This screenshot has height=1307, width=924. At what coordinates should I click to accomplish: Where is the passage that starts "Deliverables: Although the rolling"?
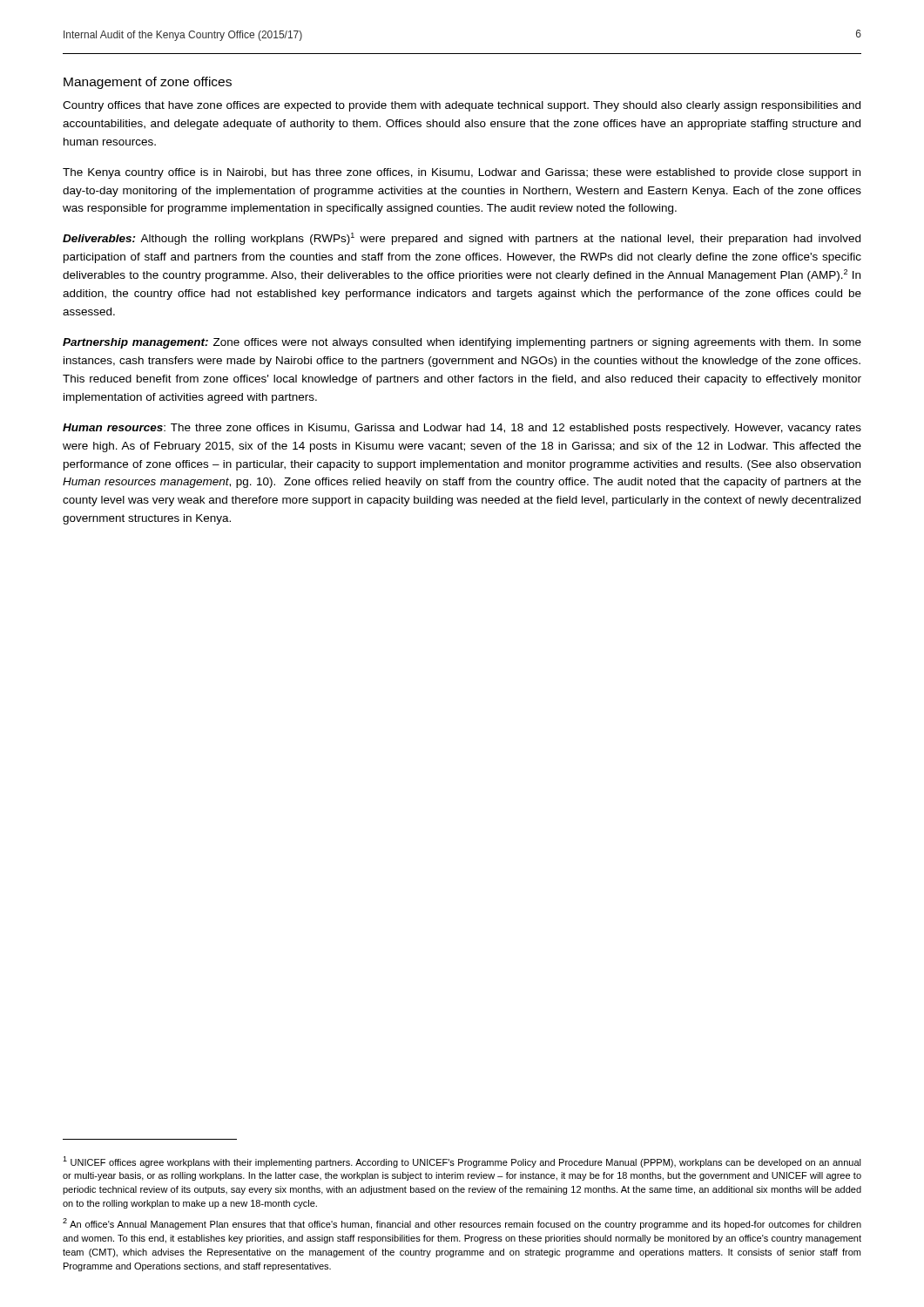[462, 276]
